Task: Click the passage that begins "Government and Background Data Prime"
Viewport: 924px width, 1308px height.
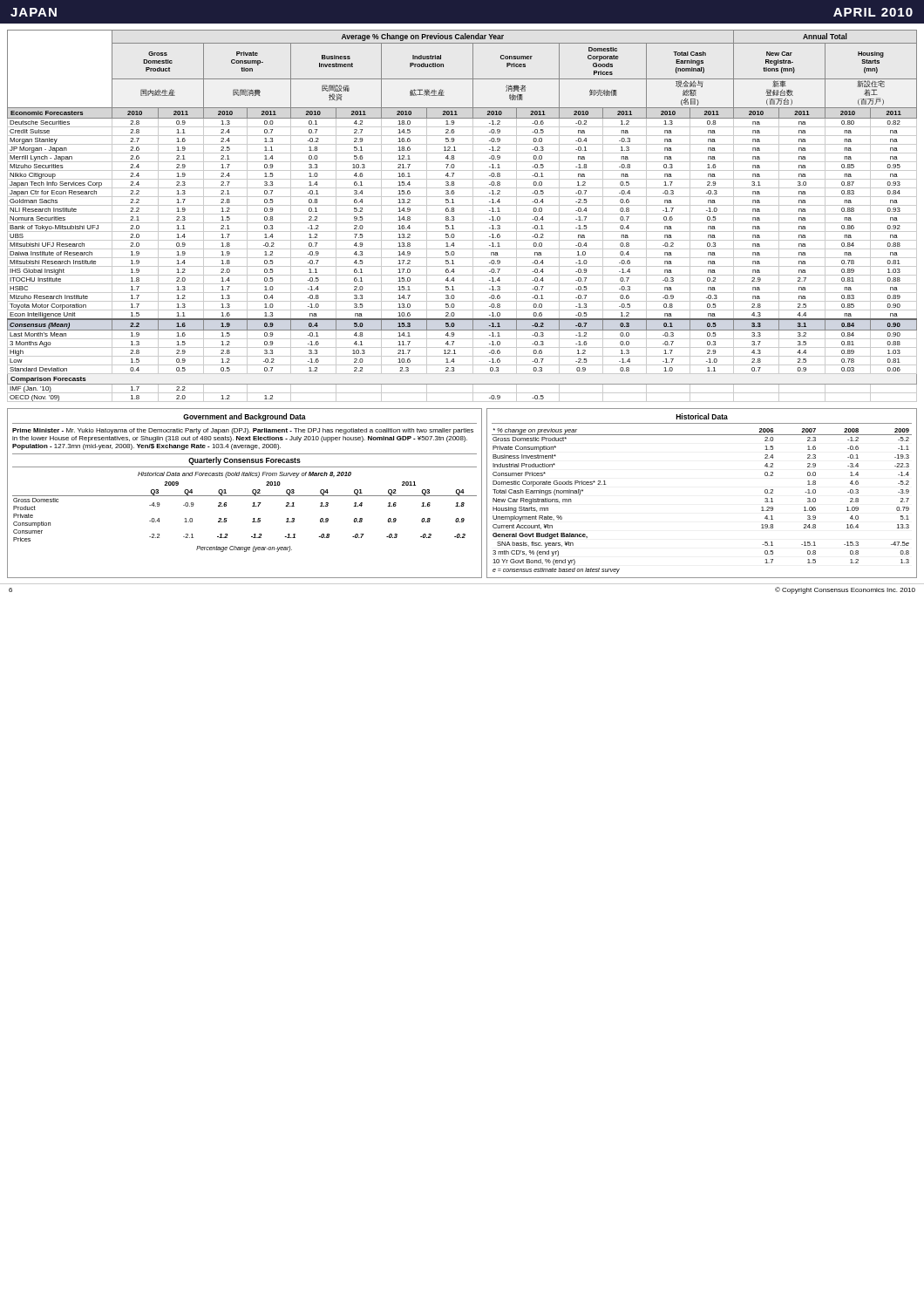Action: [x=244, y=482]
